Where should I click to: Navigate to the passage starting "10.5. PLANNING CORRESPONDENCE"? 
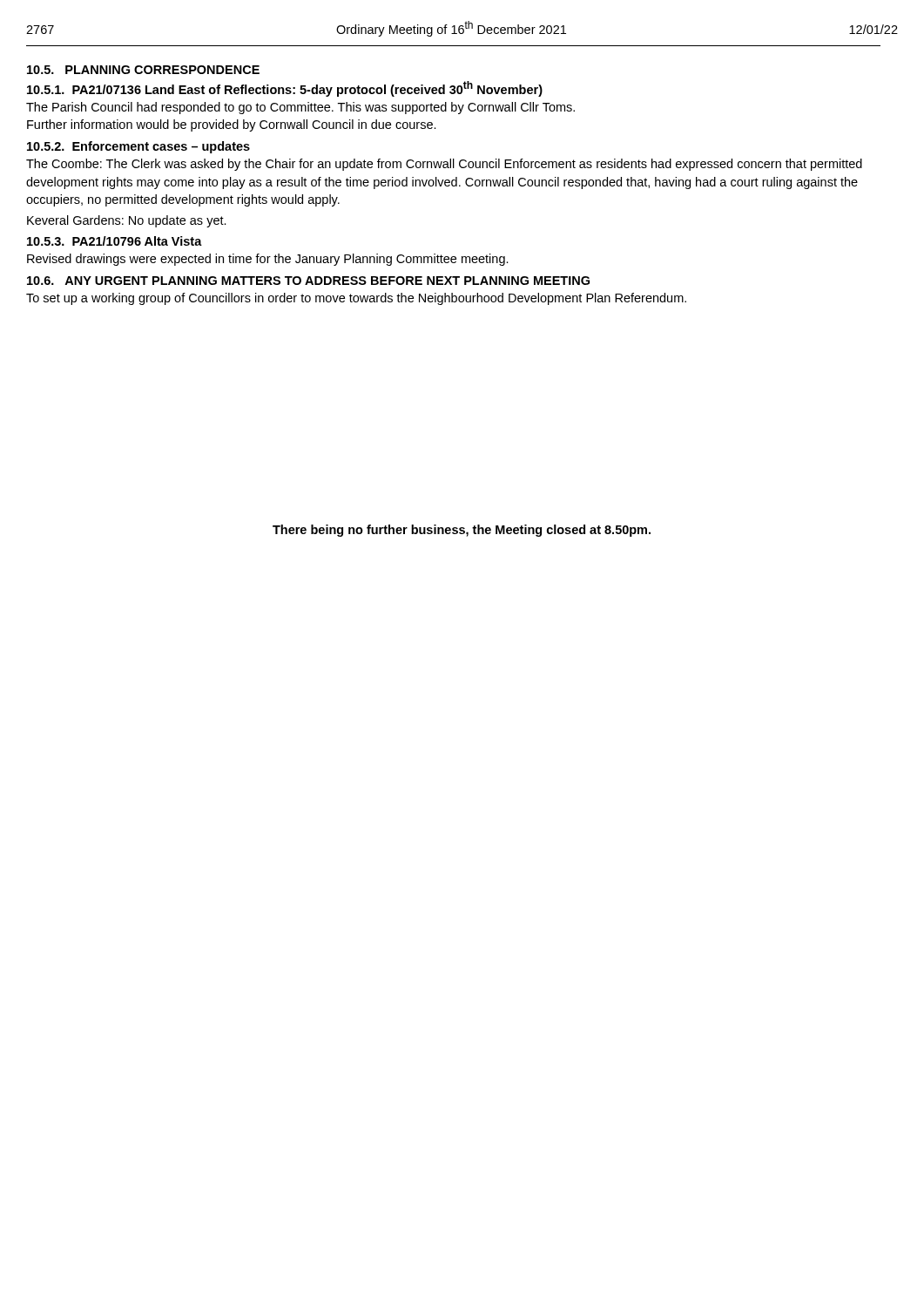tap(143, 70)
